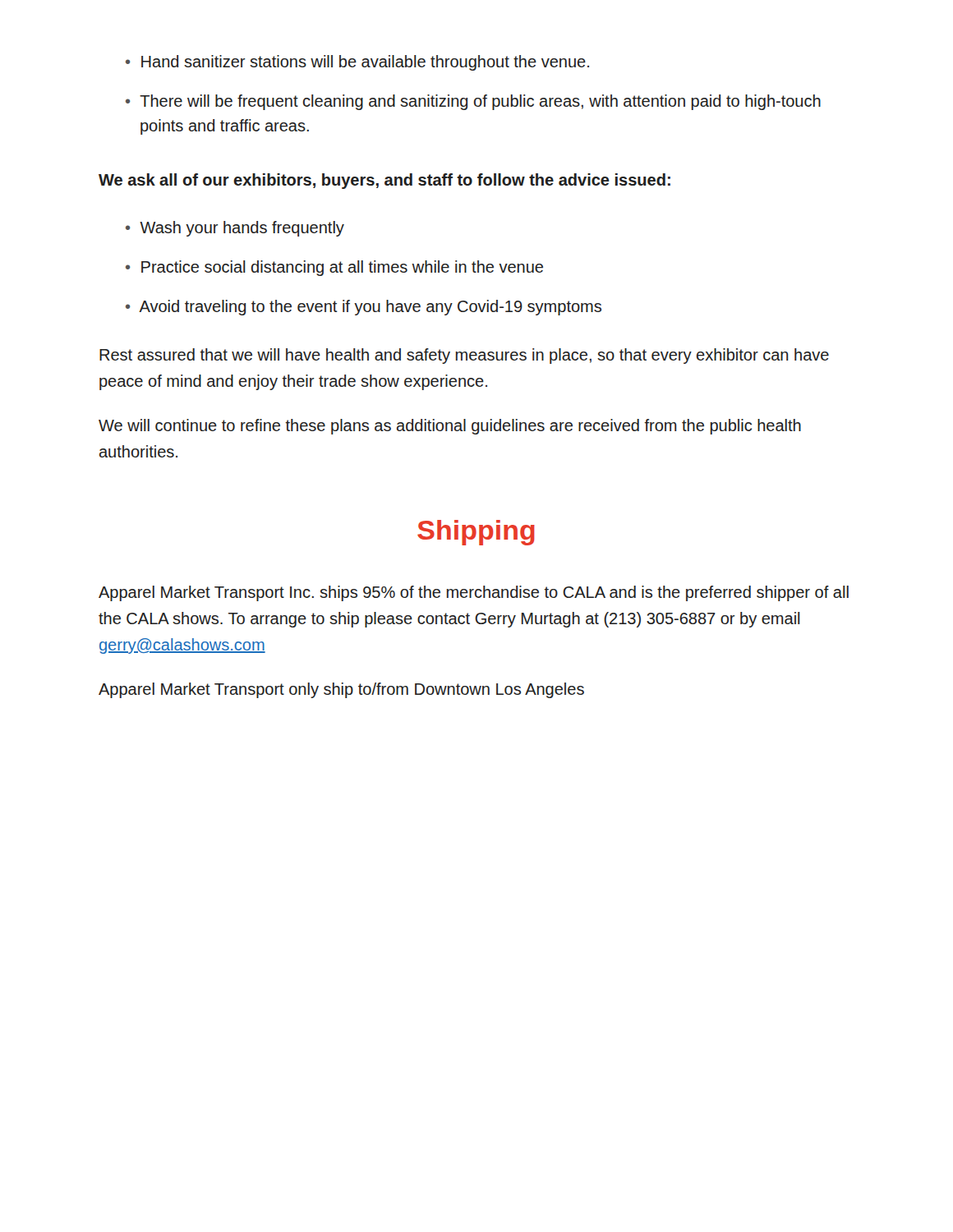Viewport: 953px width, 1232px height.
Task: Select the element starting "Apparel Market Transport Inc. ships 95% of the"
Action: 474,618
